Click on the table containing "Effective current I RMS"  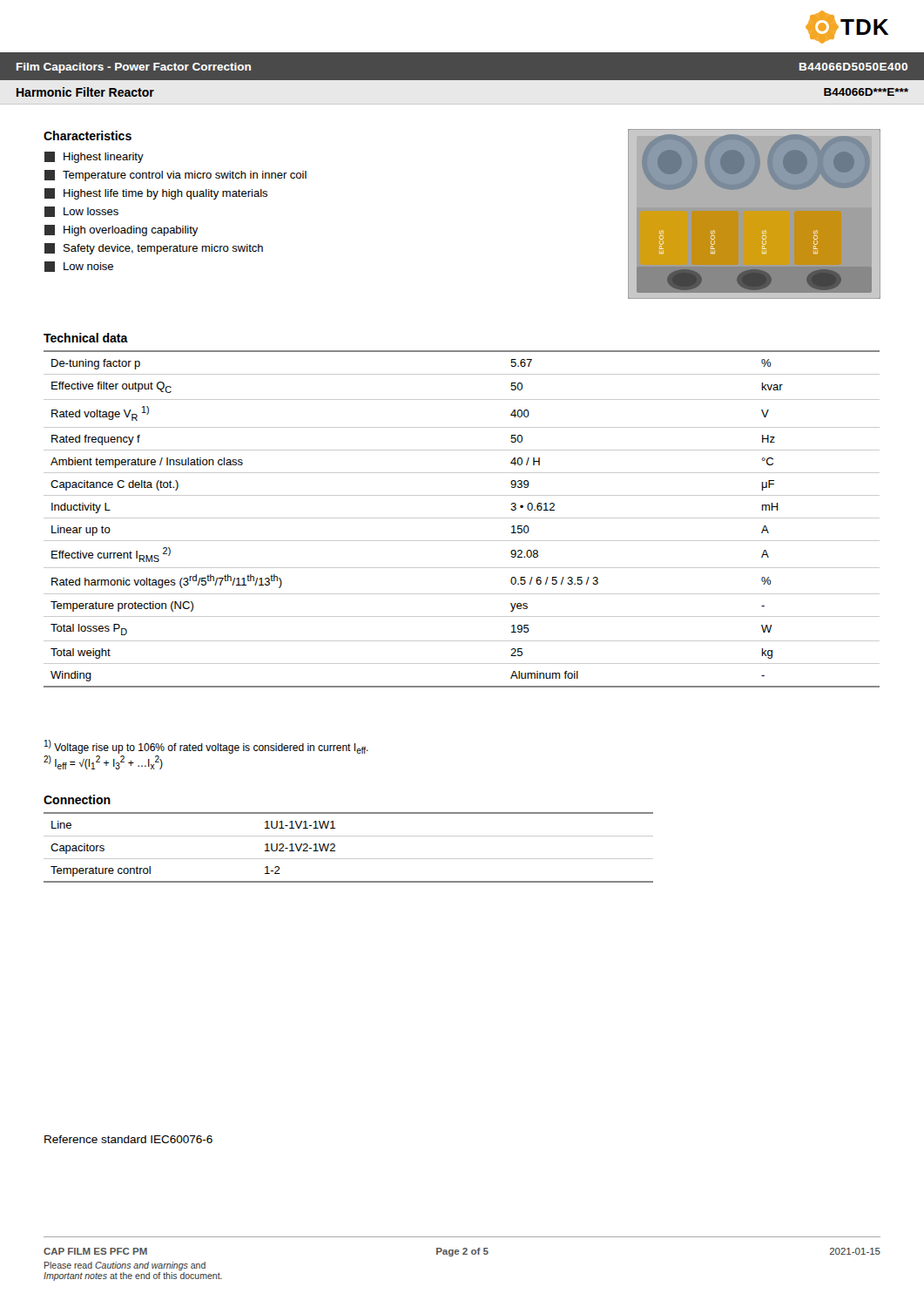(x=462, y=519)
